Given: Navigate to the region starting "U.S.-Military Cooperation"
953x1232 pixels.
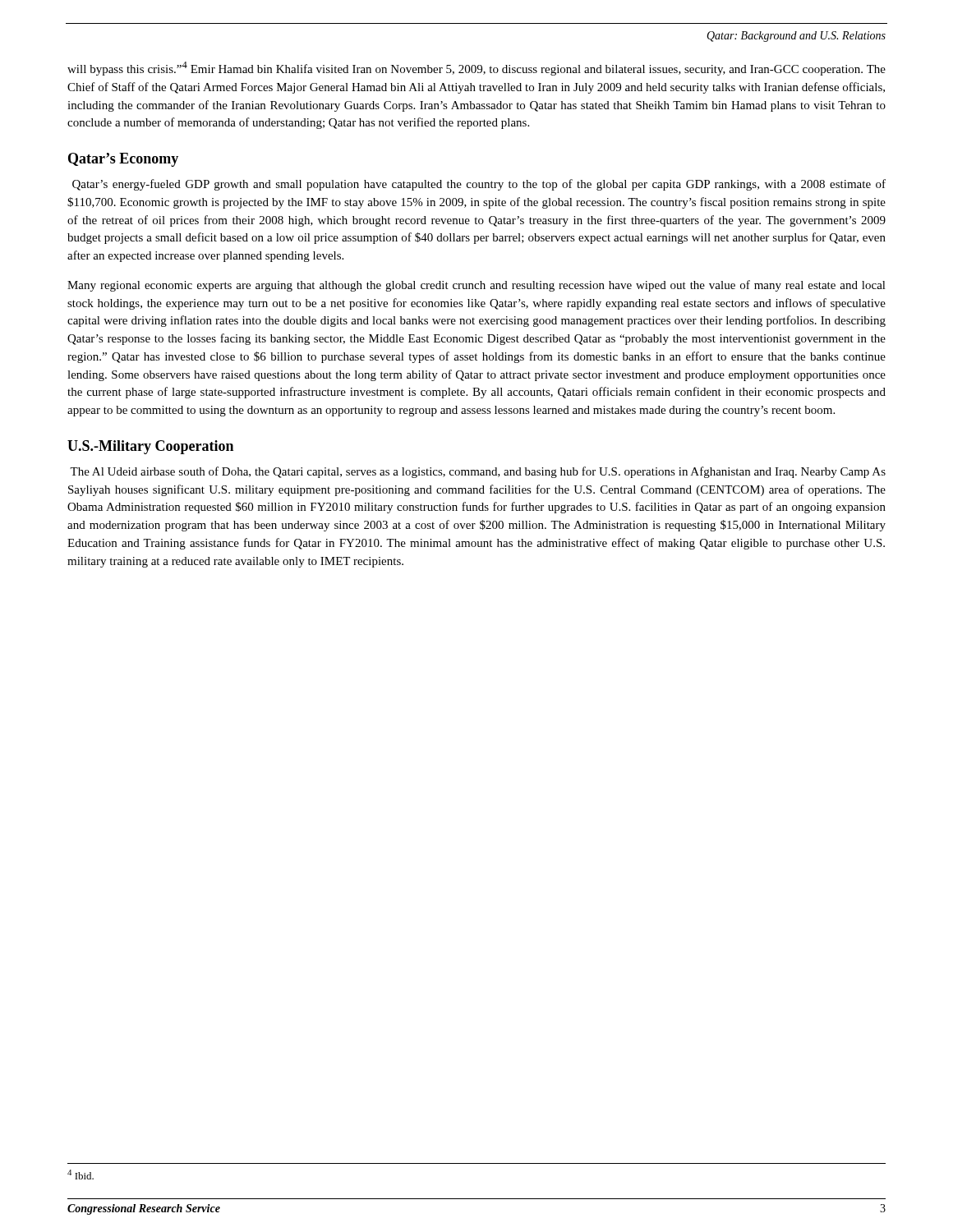Looking at the screenshot, I should coord(151,446).
